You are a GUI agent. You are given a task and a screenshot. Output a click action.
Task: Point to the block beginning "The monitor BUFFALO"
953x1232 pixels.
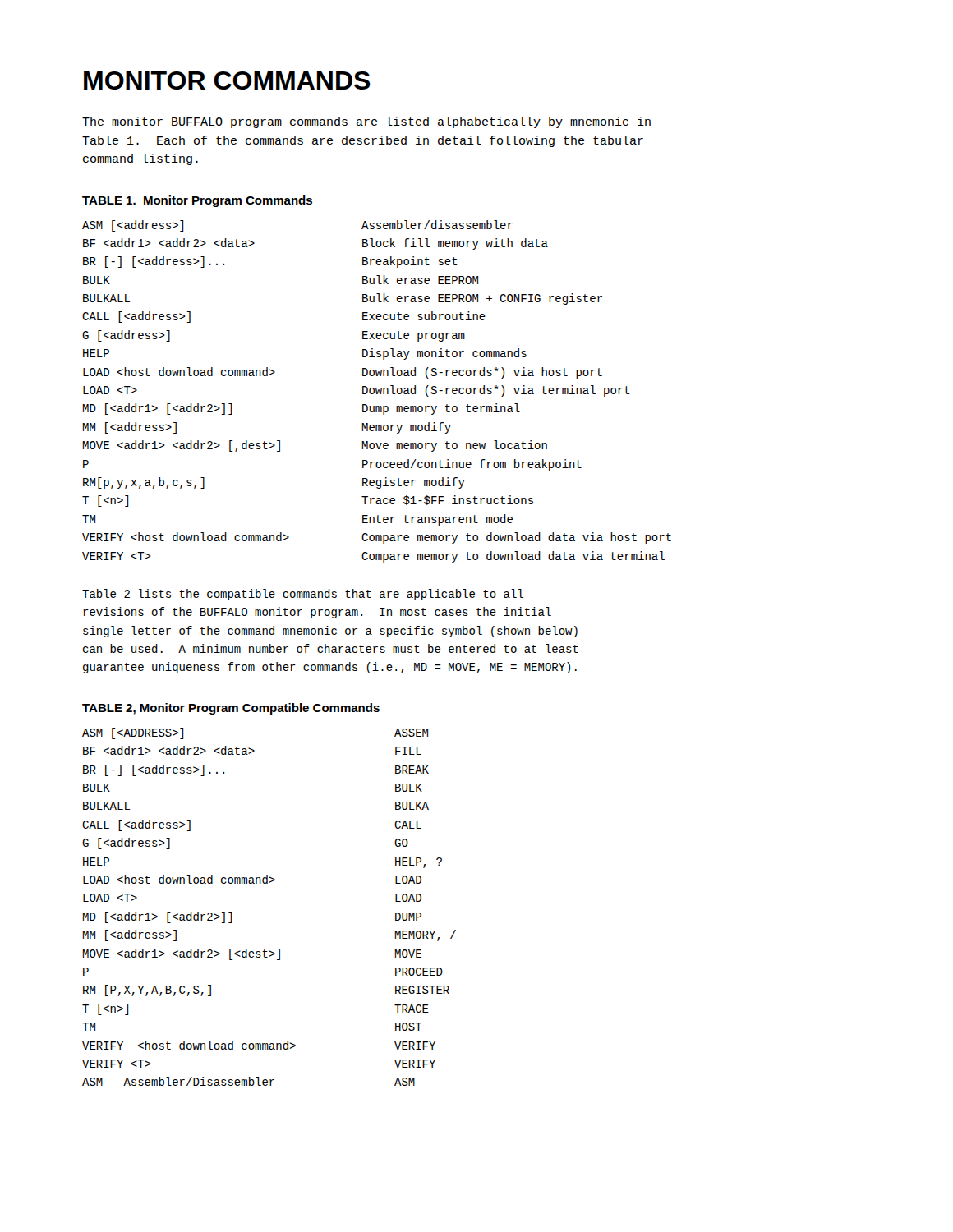[x=367, y=141]
